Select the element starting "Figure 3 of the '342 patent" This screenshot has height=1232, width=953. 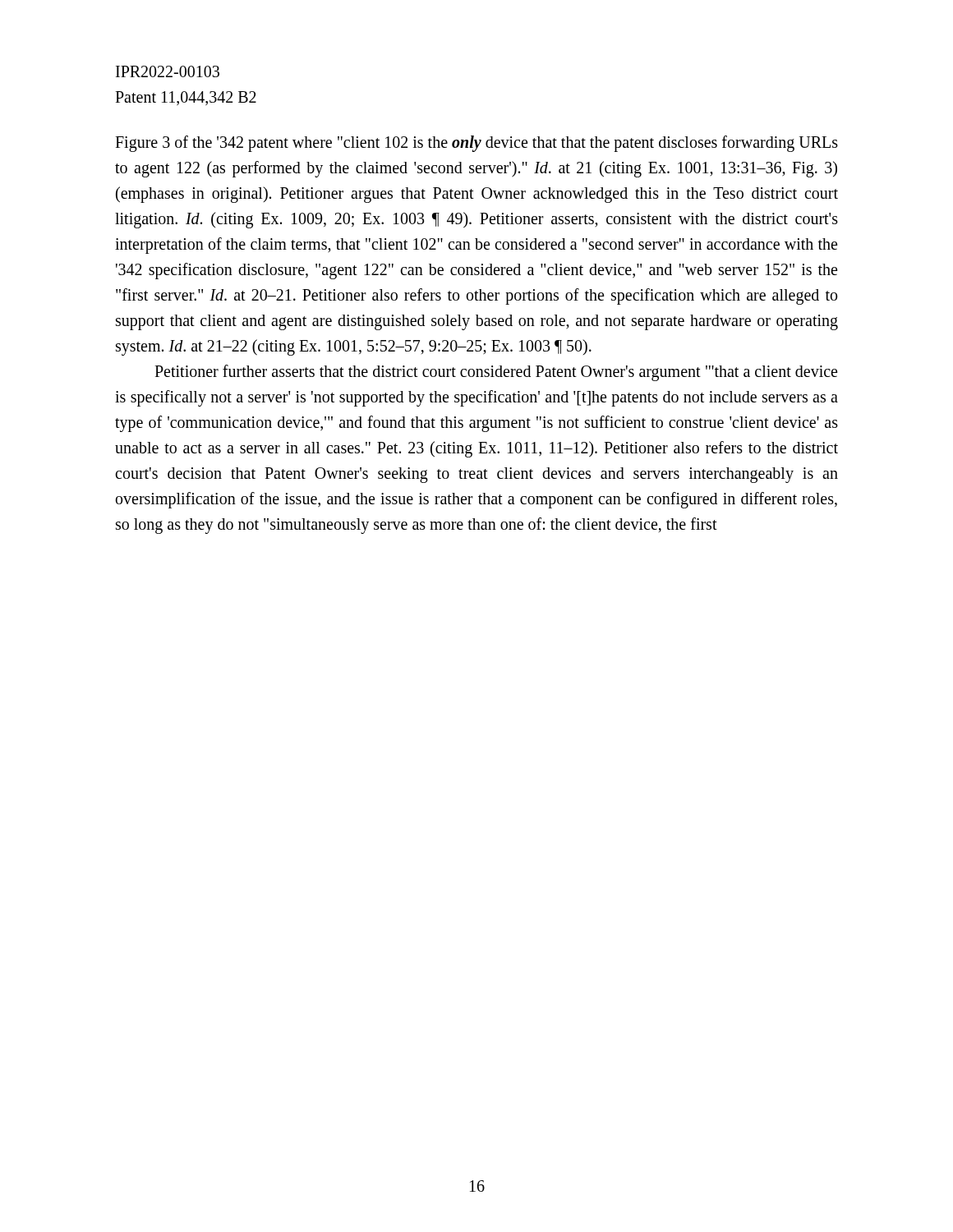[476, 244]
